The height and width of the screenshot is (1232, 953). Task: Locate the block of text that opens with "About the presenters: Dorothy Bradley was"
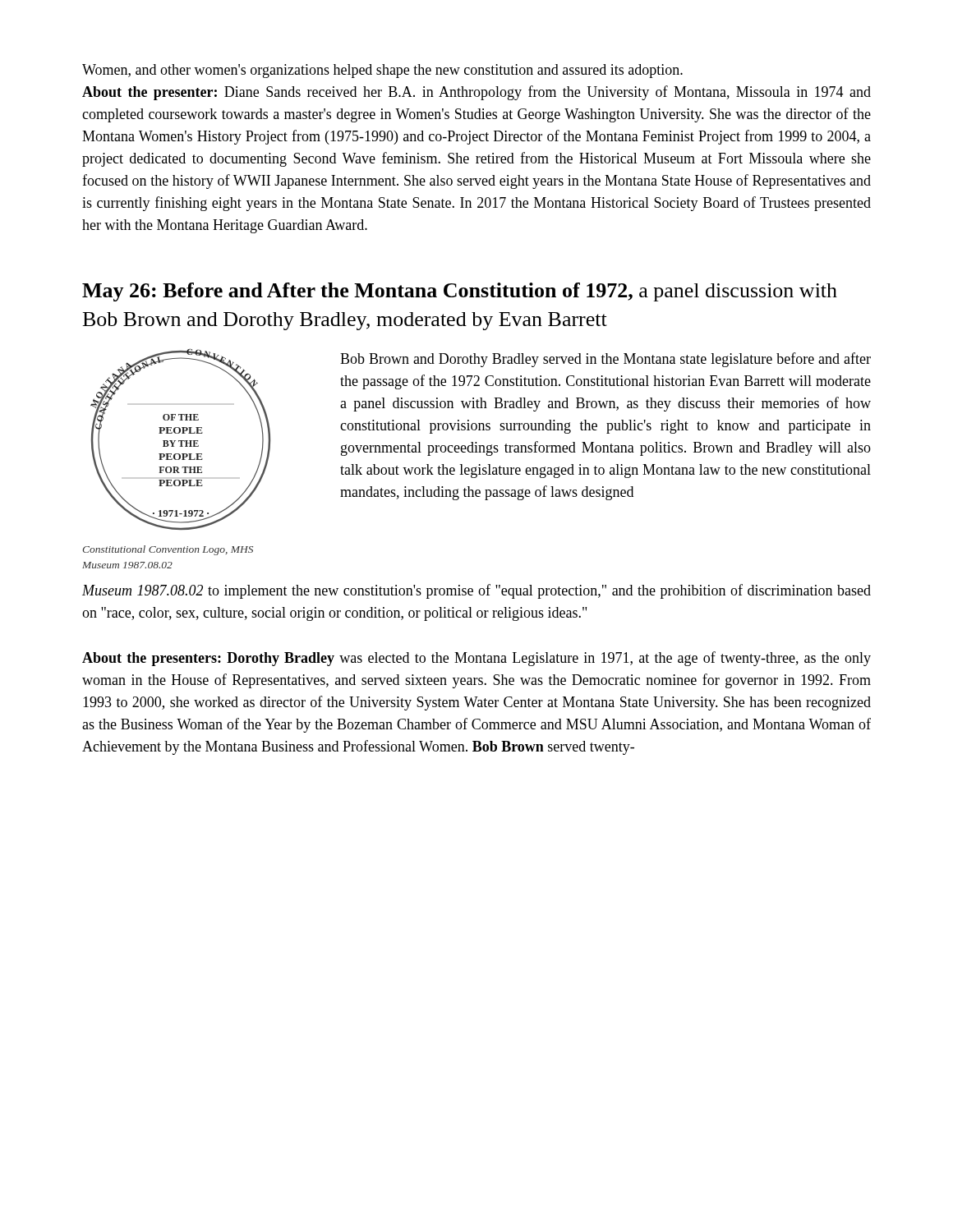(476, 702)
